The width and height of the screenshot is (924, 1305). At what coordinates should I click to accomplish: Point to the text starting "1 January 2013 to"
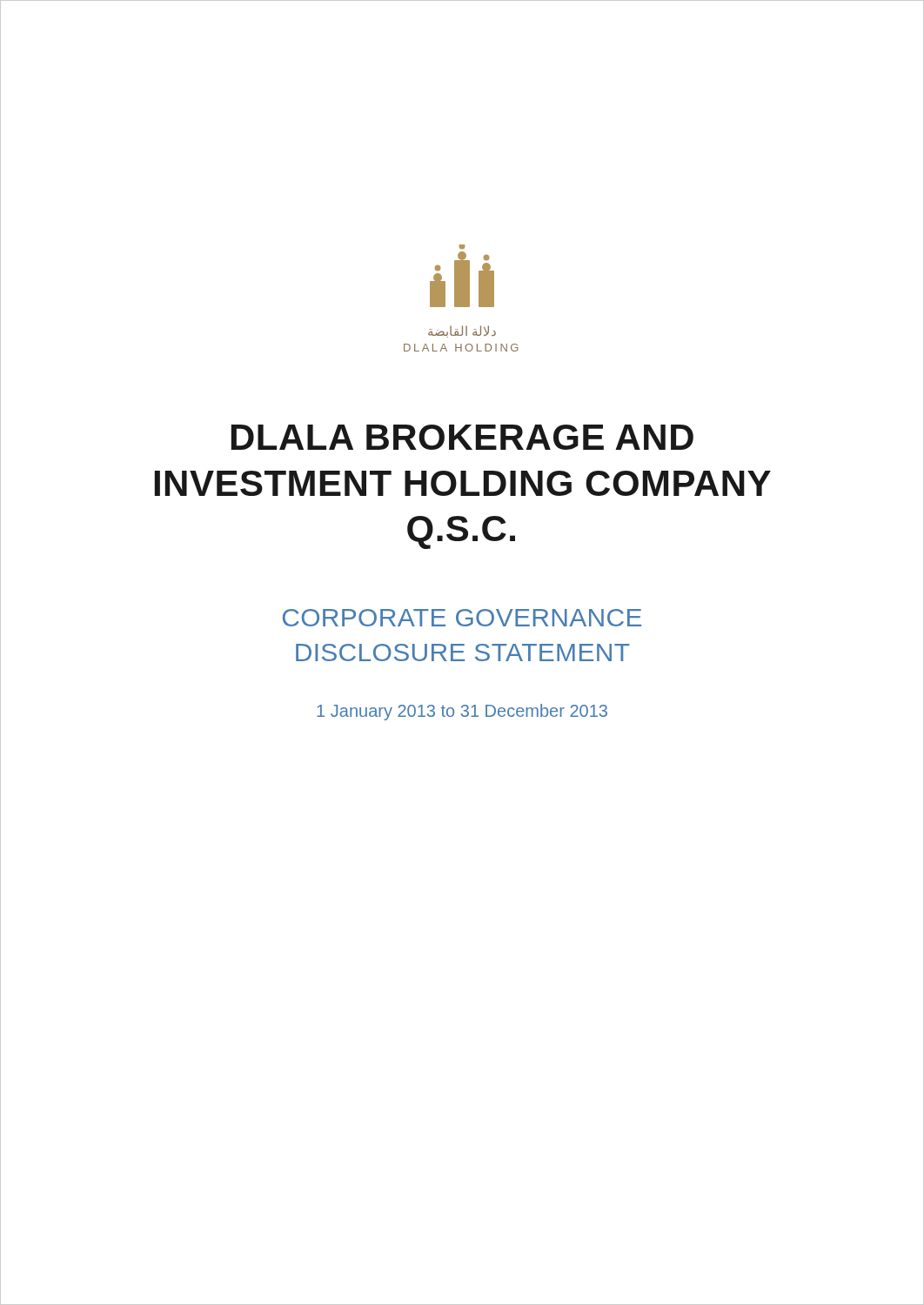pyautogui.click(x=462, y=710)
